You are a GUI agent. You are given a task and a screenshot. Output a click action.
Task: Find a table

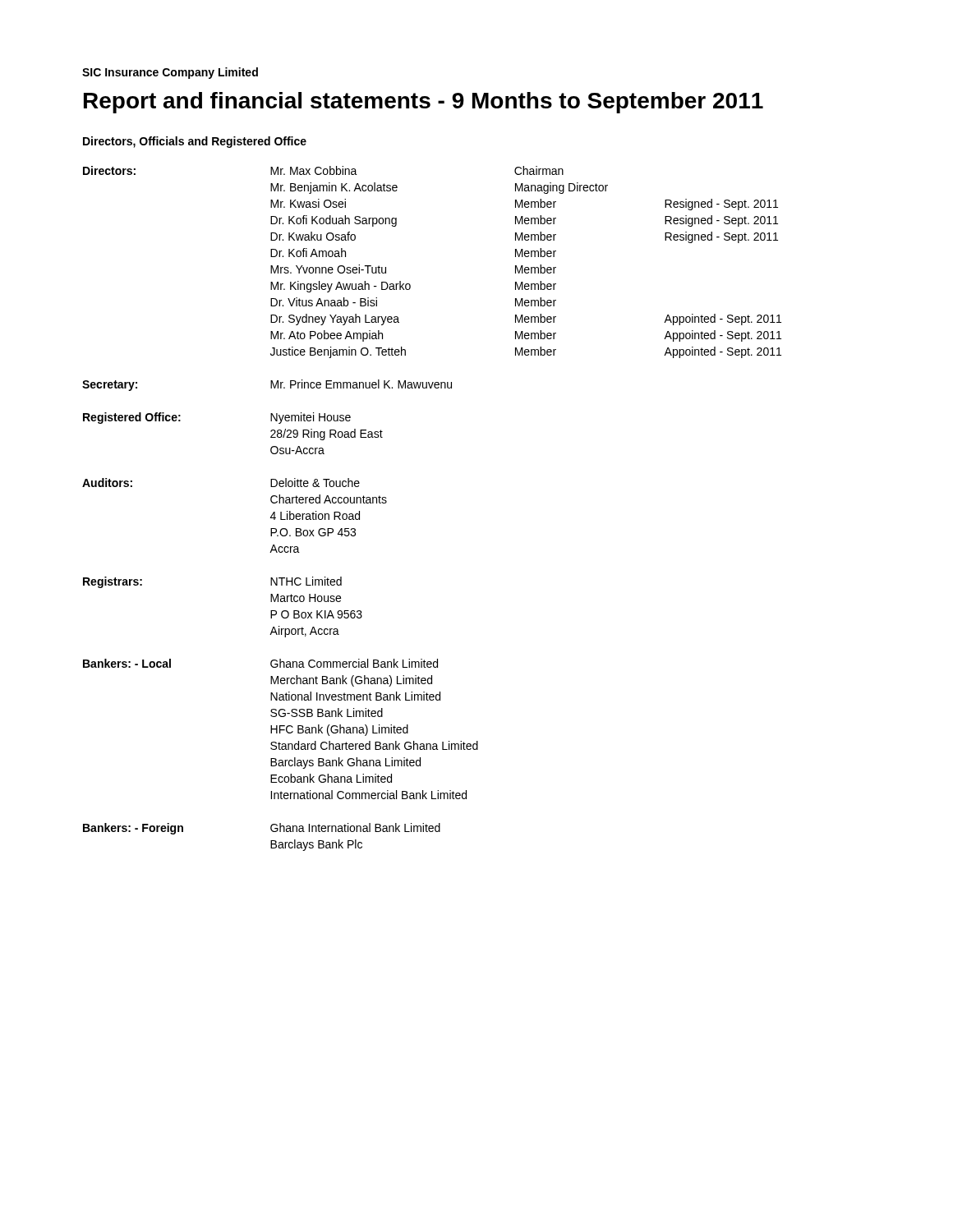(476, 507)
